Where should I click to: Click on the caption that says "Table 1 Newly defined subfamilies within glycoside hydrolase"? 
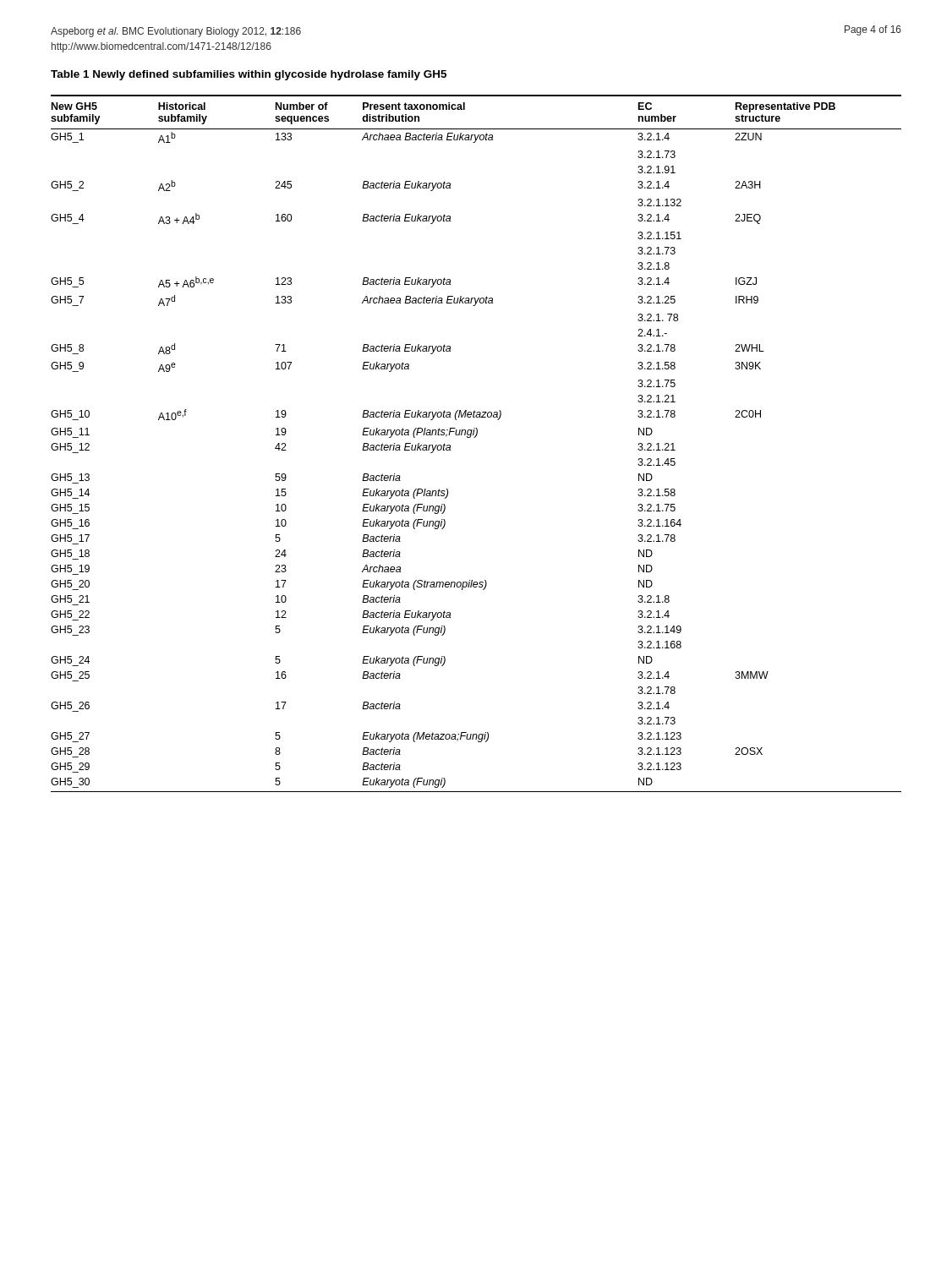coord(249,74)
